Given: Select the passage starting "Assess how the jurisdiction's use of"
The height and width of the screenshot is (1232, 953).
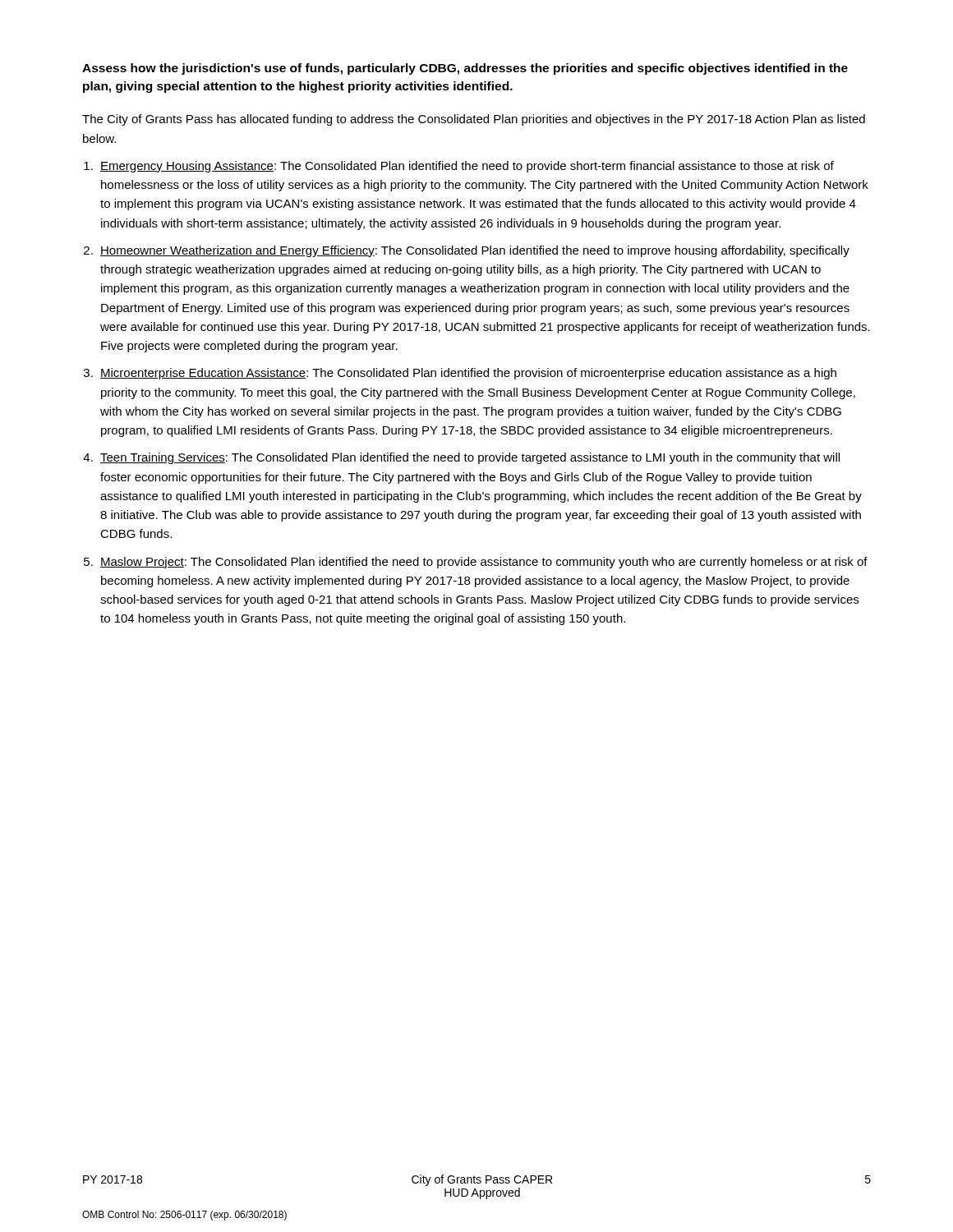Looking at the screenshot, I should coord(465,77).
